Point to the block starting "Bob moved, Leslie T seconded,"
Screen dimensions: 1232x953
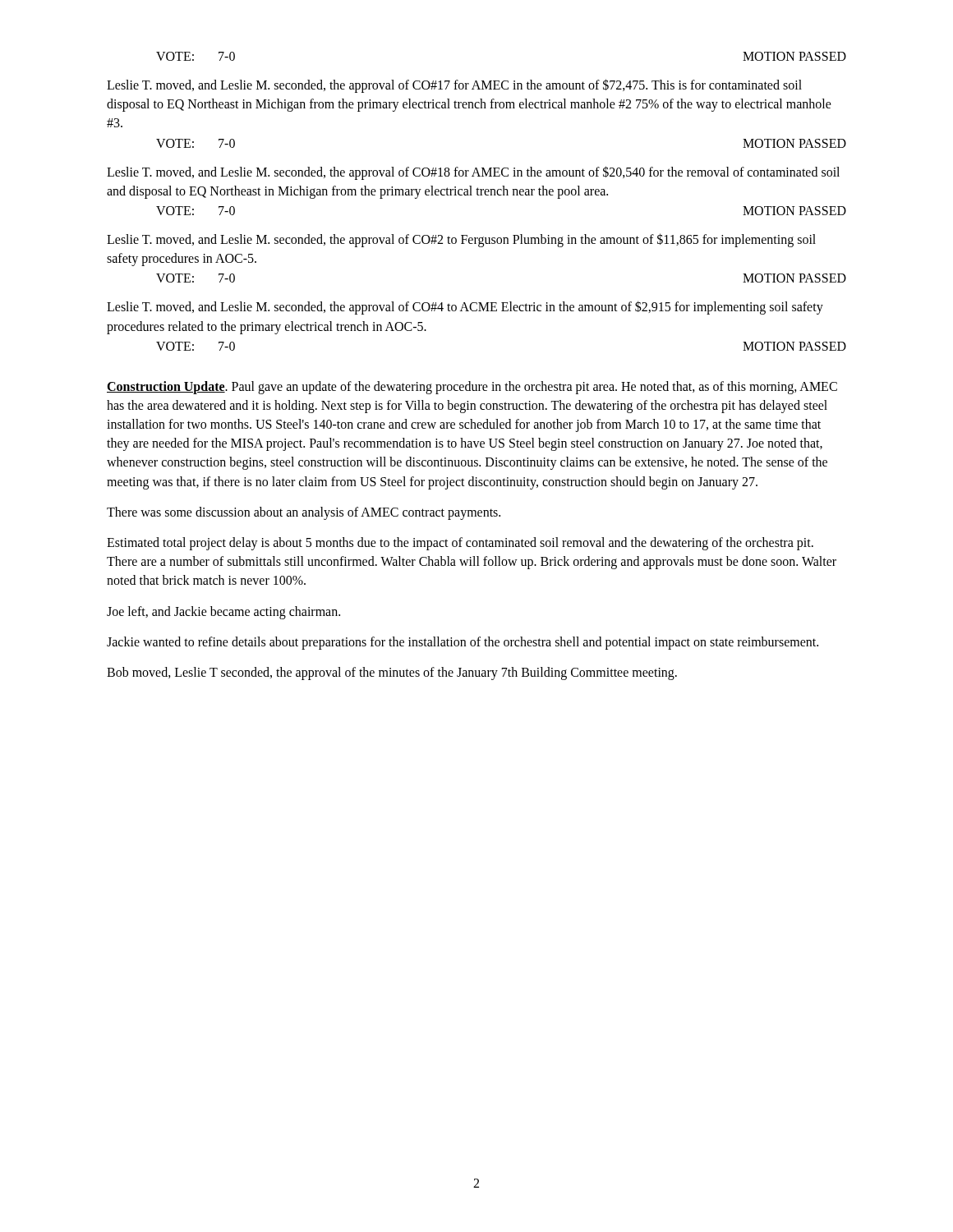(x=392, y=672)
